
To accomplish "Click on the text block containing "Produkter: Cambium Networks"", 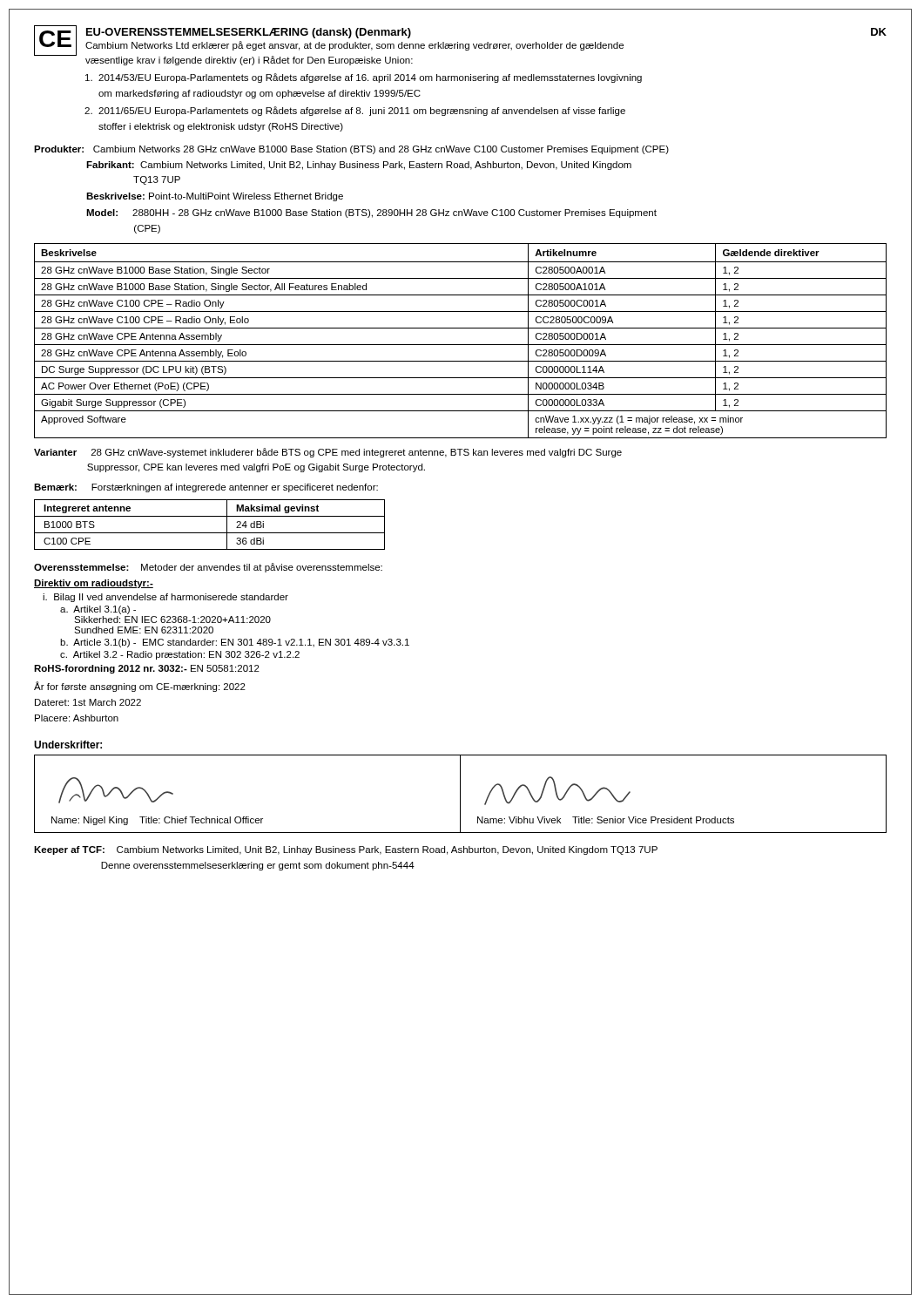I will 351,149.
